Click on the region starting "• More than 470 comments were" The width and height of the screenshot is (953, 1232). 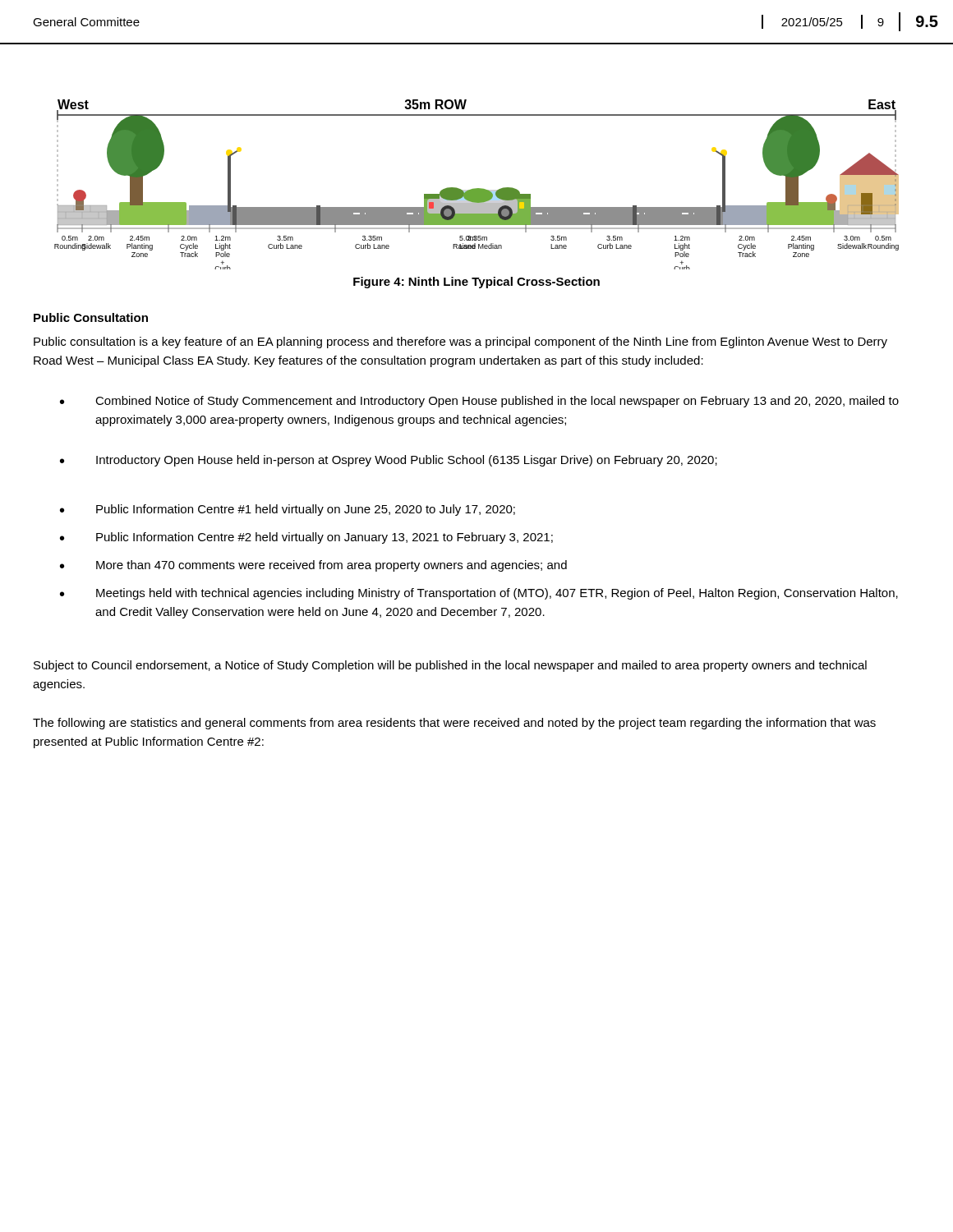point(300,566)
